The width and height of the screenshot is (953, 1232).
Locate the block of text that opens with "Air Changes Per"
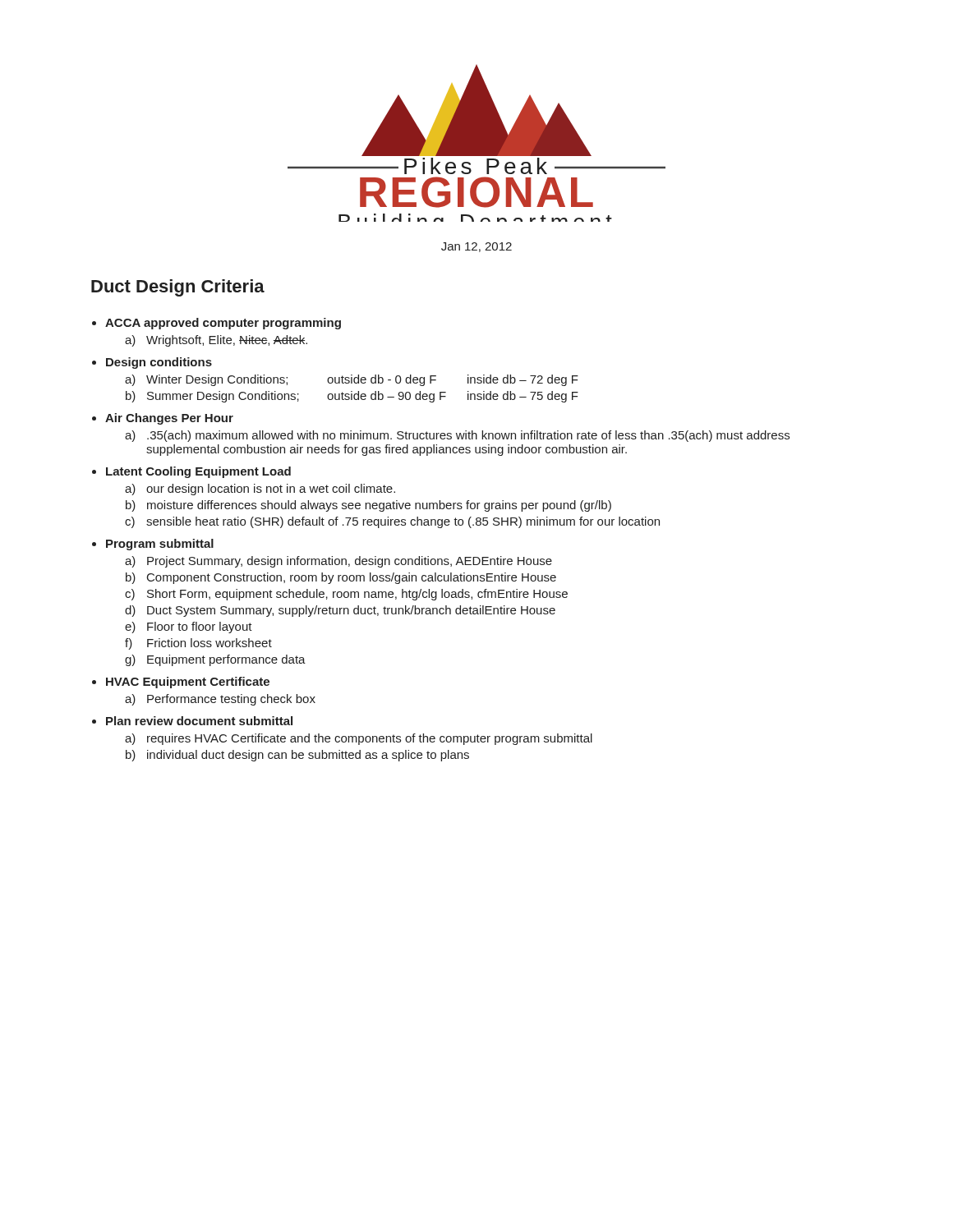pyautogui.click(x=484, y=433)
